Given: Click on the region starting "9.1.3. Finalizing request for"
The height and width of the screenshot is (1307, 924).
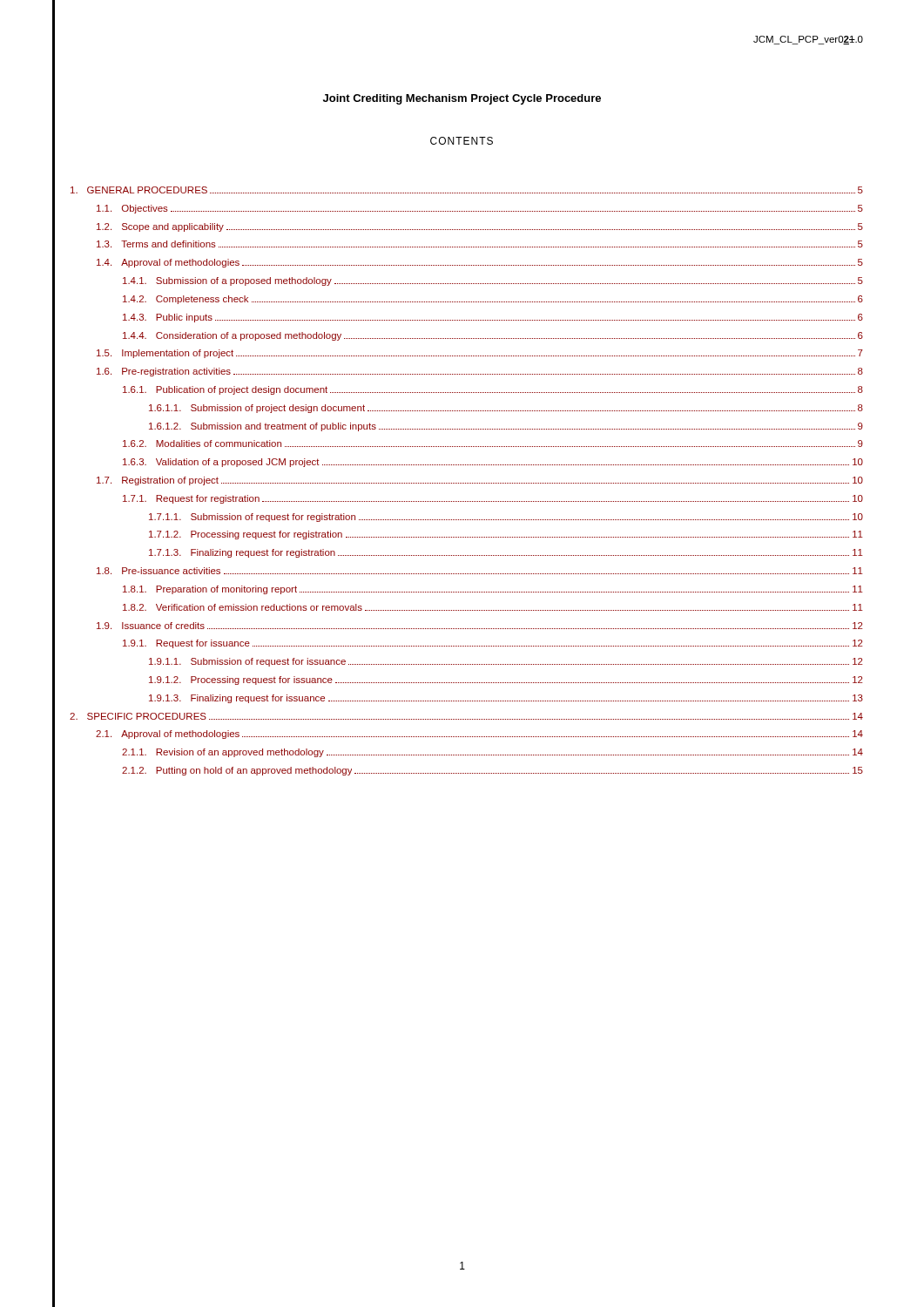Looking at the screenshot, I should pos(506,699).
